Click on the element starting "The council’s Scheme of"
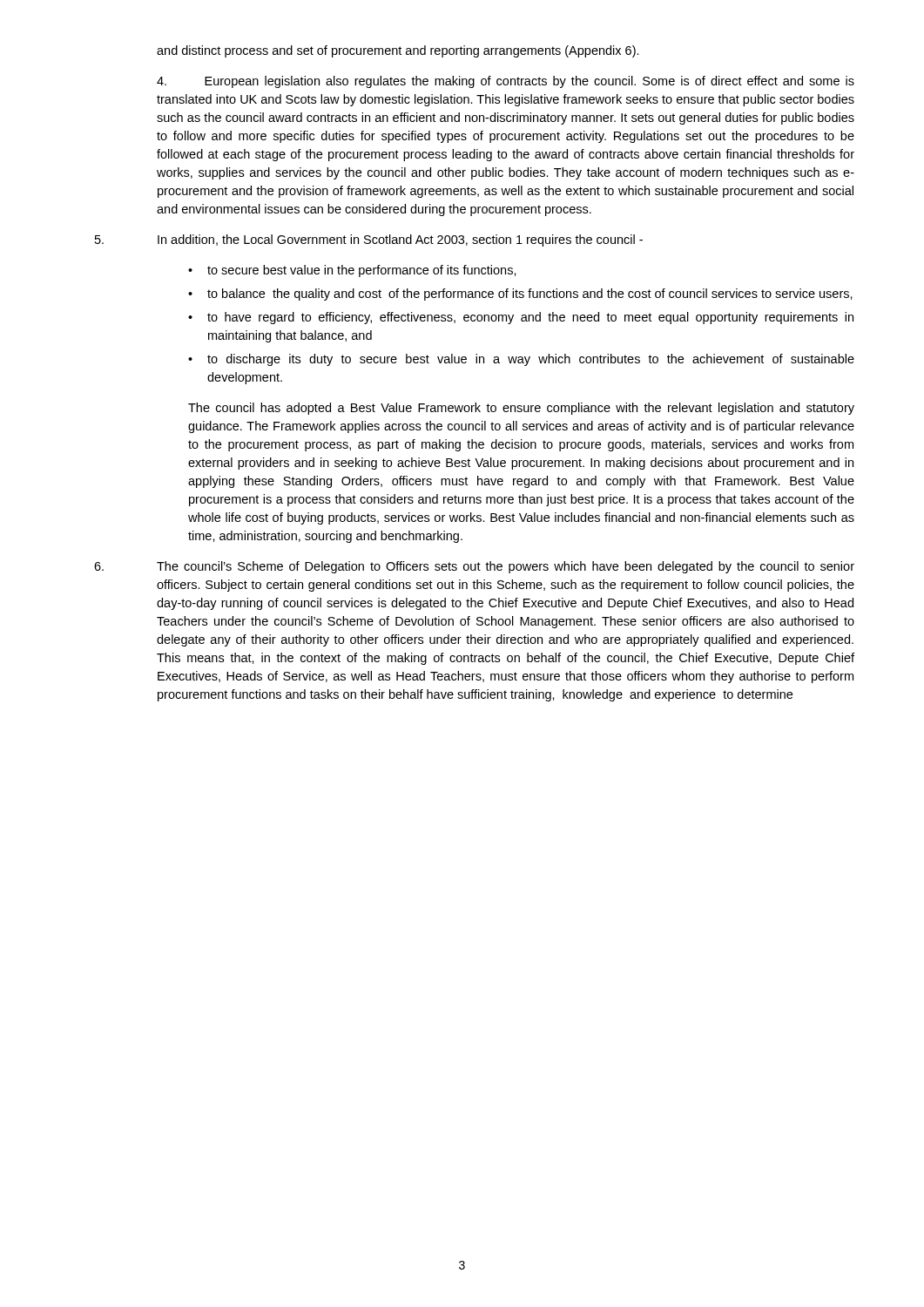 click(474, 631)
